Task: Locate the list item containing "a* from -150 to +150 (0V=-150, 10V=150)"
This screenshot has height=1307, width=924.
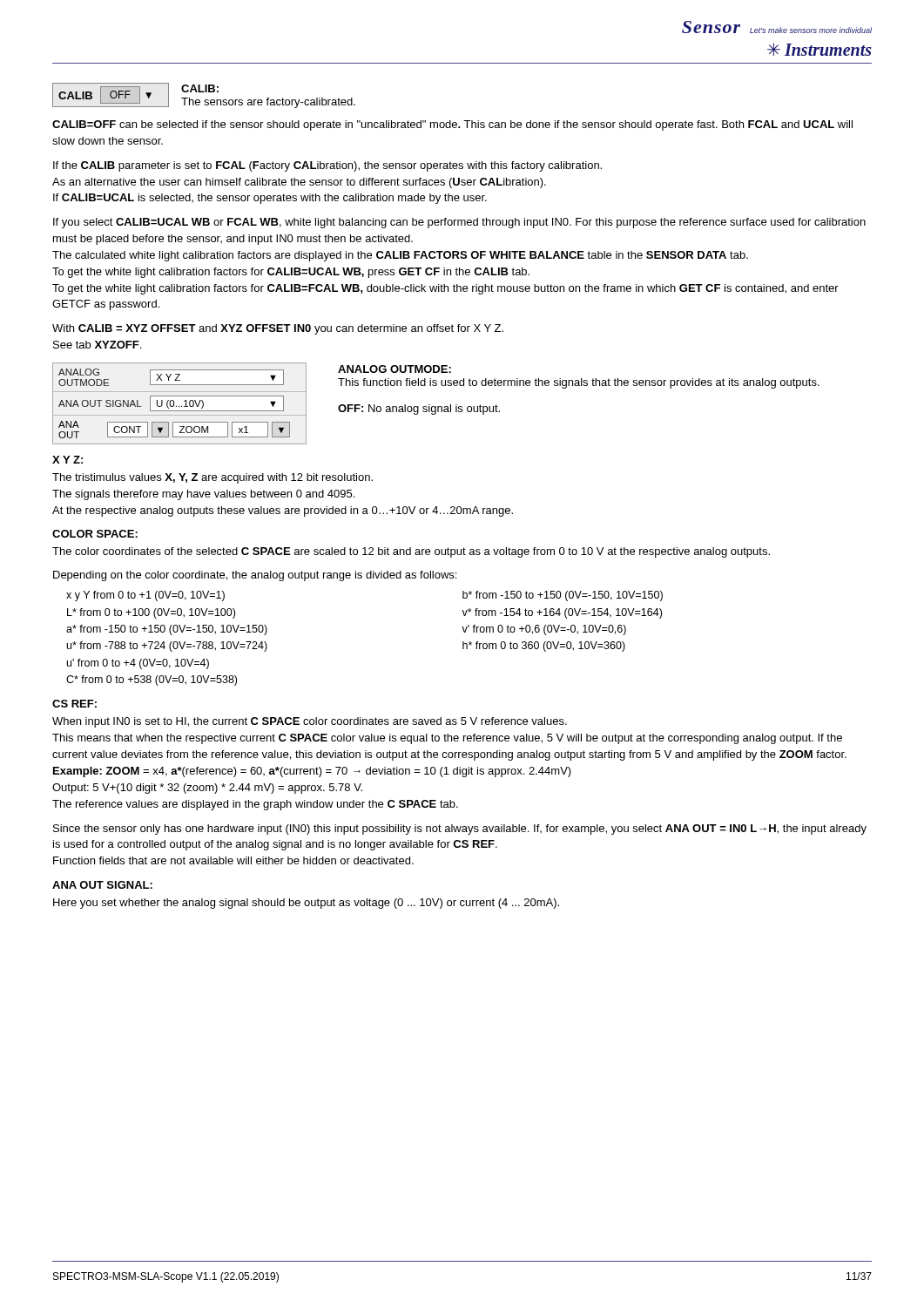Action: pos(167,629)
